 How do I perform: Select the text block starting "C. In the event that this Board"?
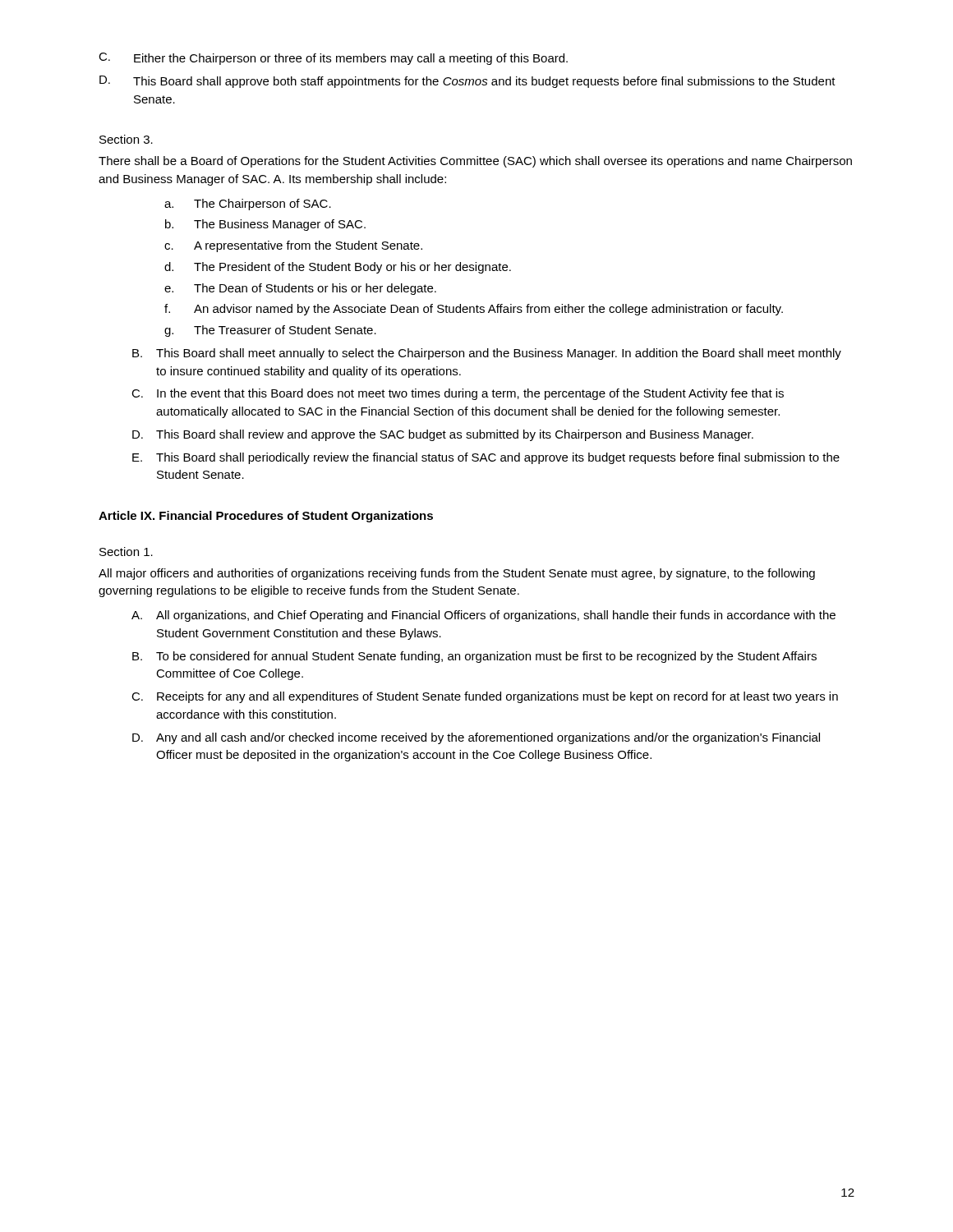[493, 402]
